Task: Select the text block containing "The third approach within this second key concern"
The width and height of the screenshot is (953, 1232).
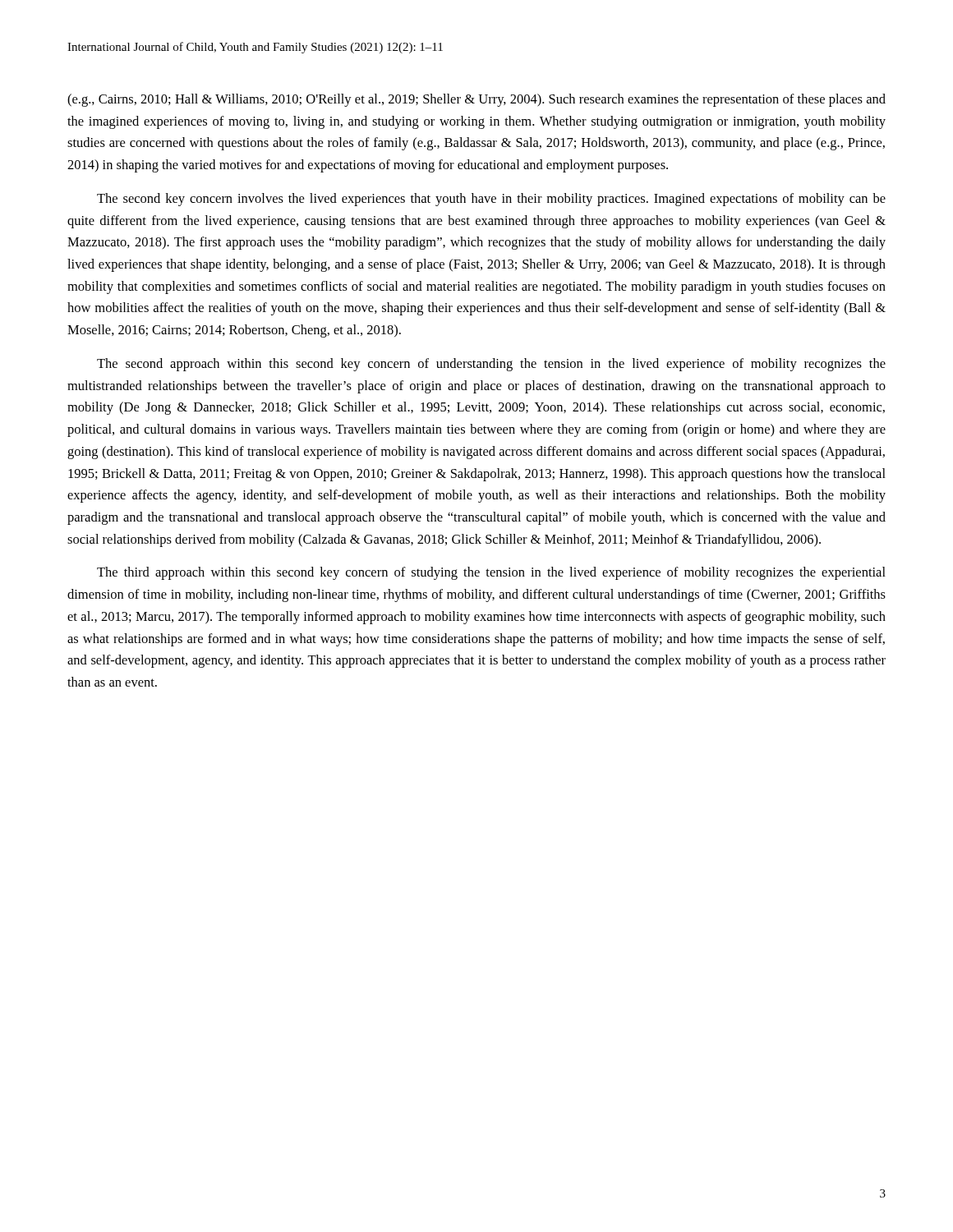Action: pyautogui.click(x=476, y=627)
